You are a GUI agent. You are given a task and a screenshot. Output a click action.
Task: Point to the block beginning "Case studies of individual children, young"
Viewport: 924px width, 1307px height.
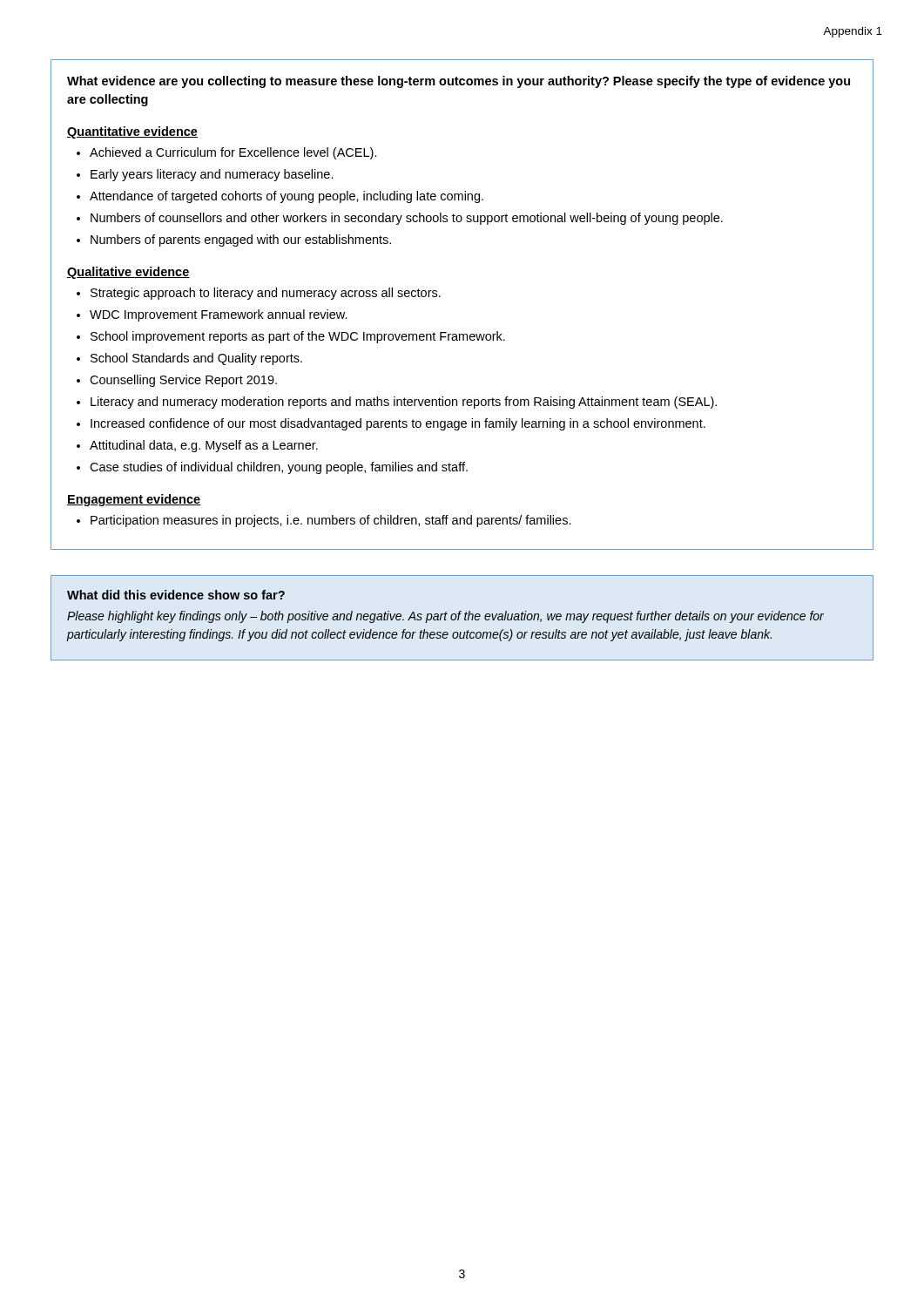pos(279,467)
